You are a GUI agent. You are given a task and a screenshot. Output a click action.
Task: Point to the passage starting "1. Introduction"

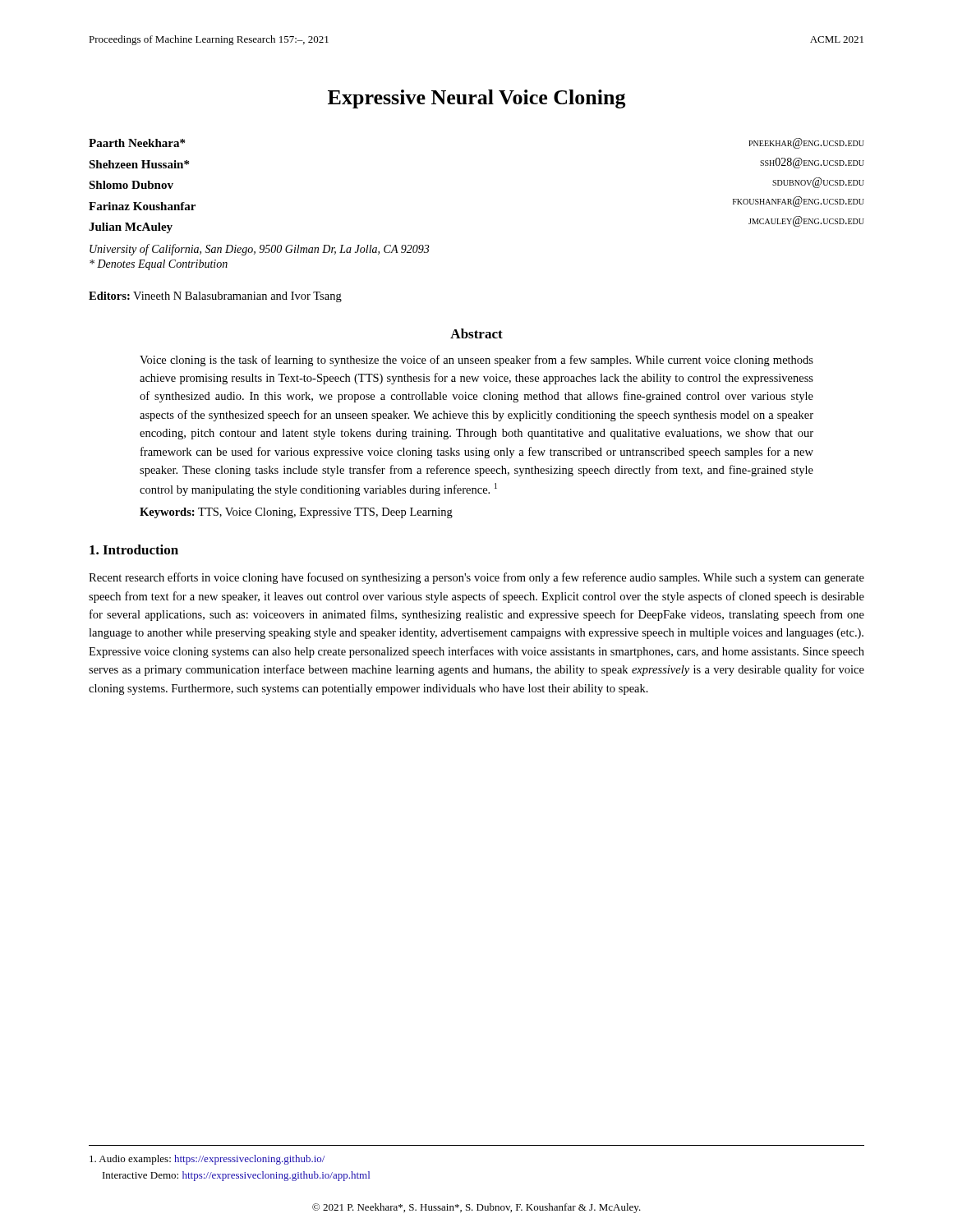(x=134, y=550)
